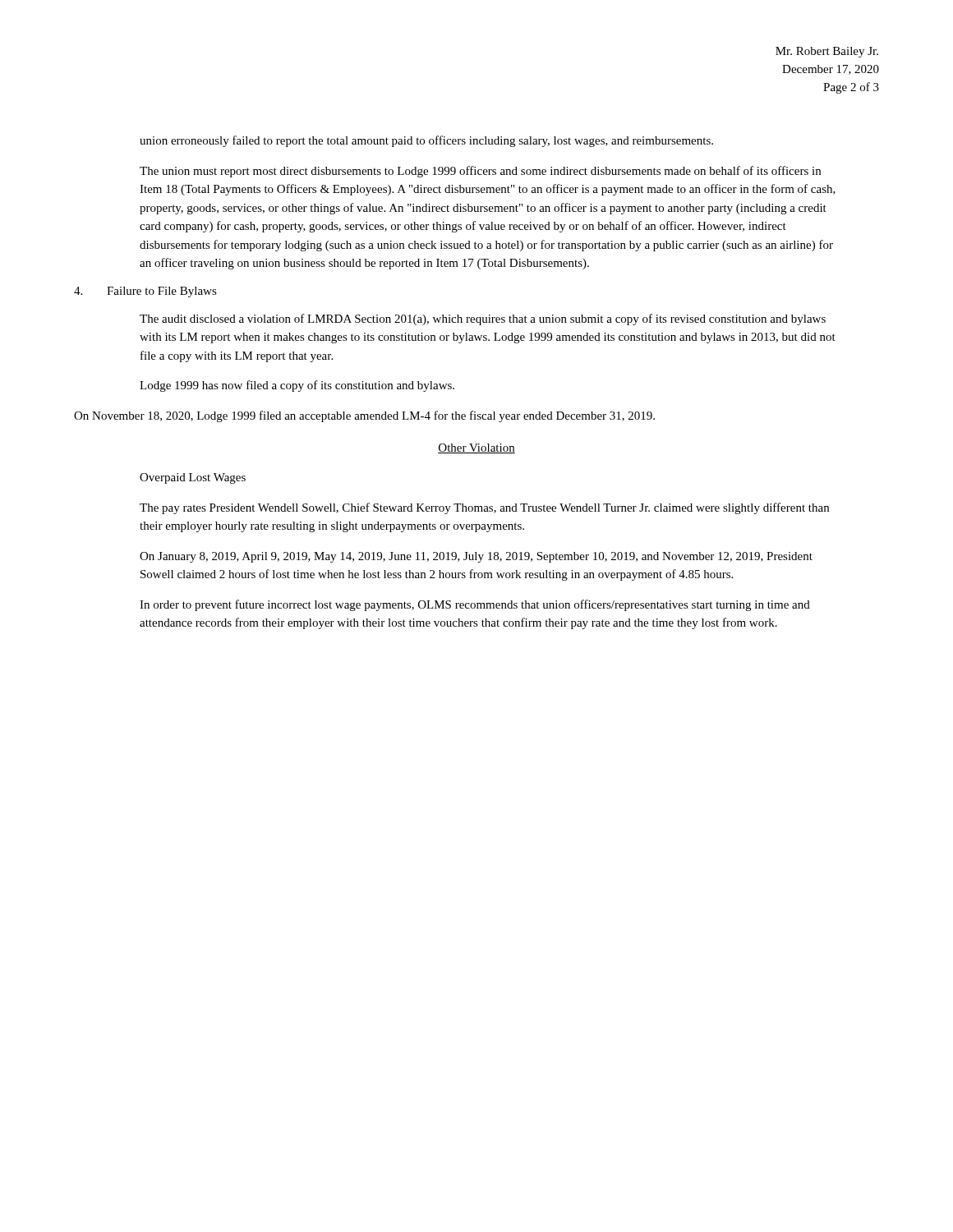Locate the block of text that opens with "In order to"

pos(493,614)
